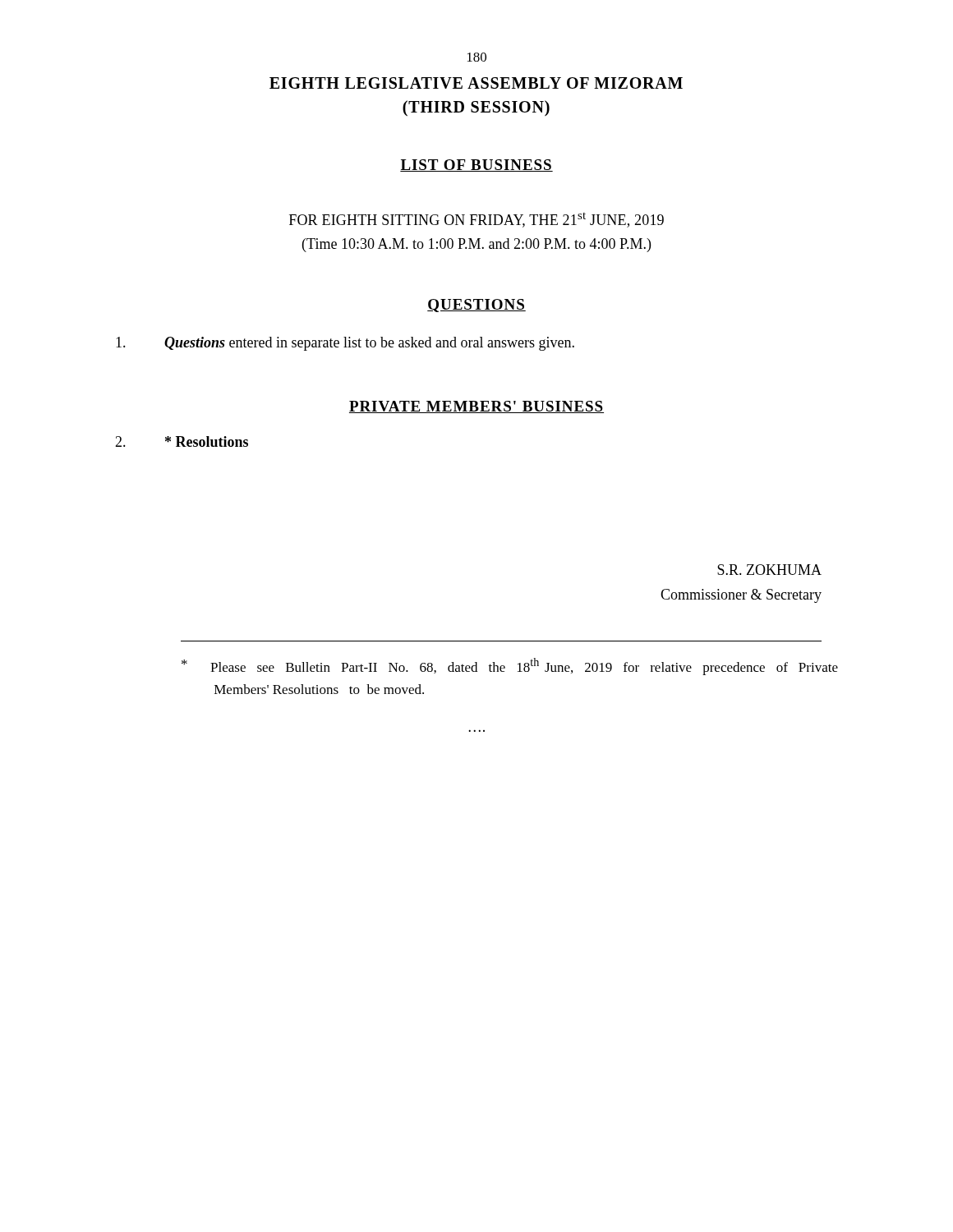
Task: Select the text block that says "FOR EIGHTH SITTING ON FRIDAY,"
Action: tap(476, 218)
